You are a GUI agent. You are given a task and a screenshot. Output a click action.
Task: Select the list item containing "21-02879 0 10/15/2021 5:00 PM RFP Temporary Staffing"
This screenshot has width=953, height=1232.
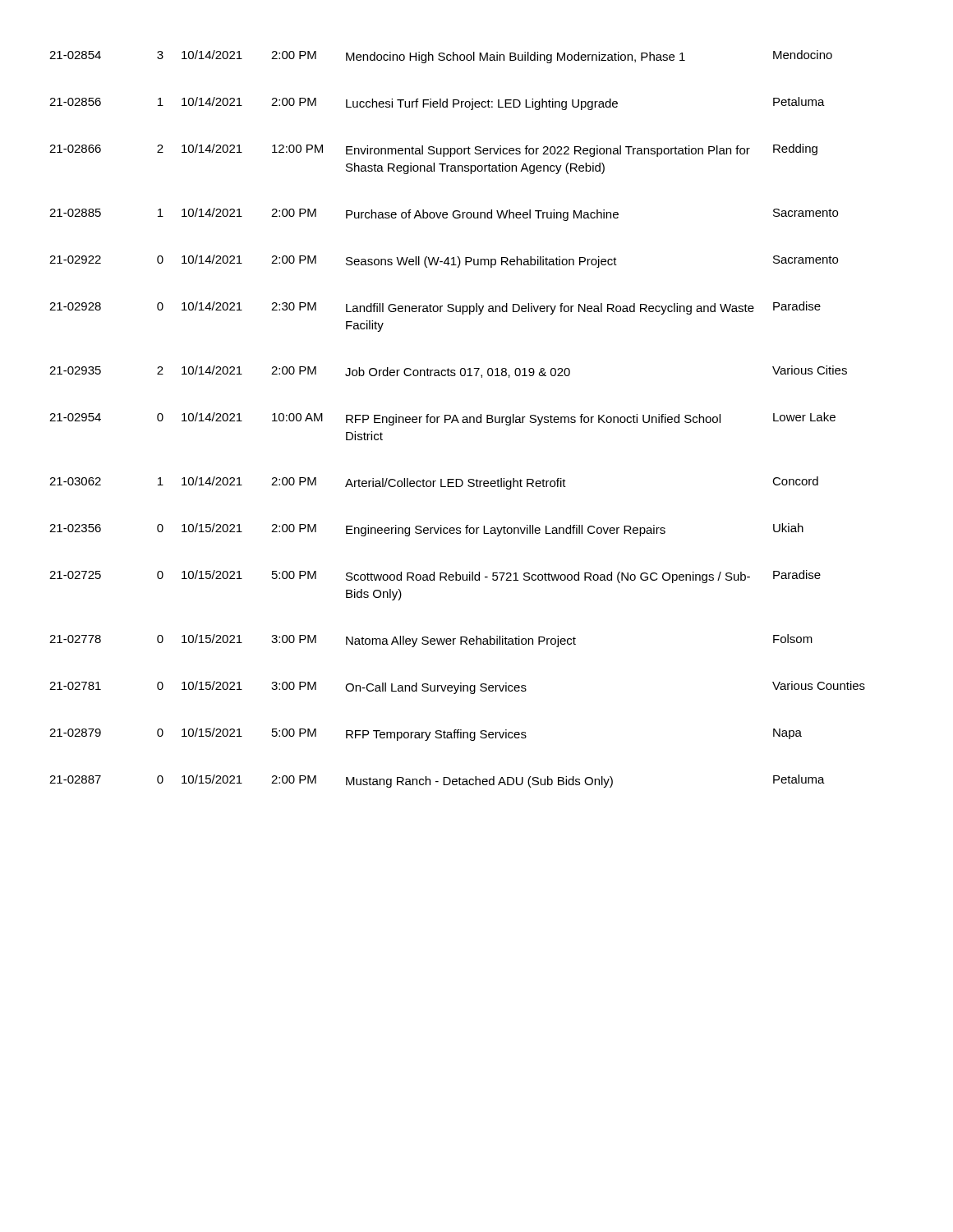click(x=476, y=734)
